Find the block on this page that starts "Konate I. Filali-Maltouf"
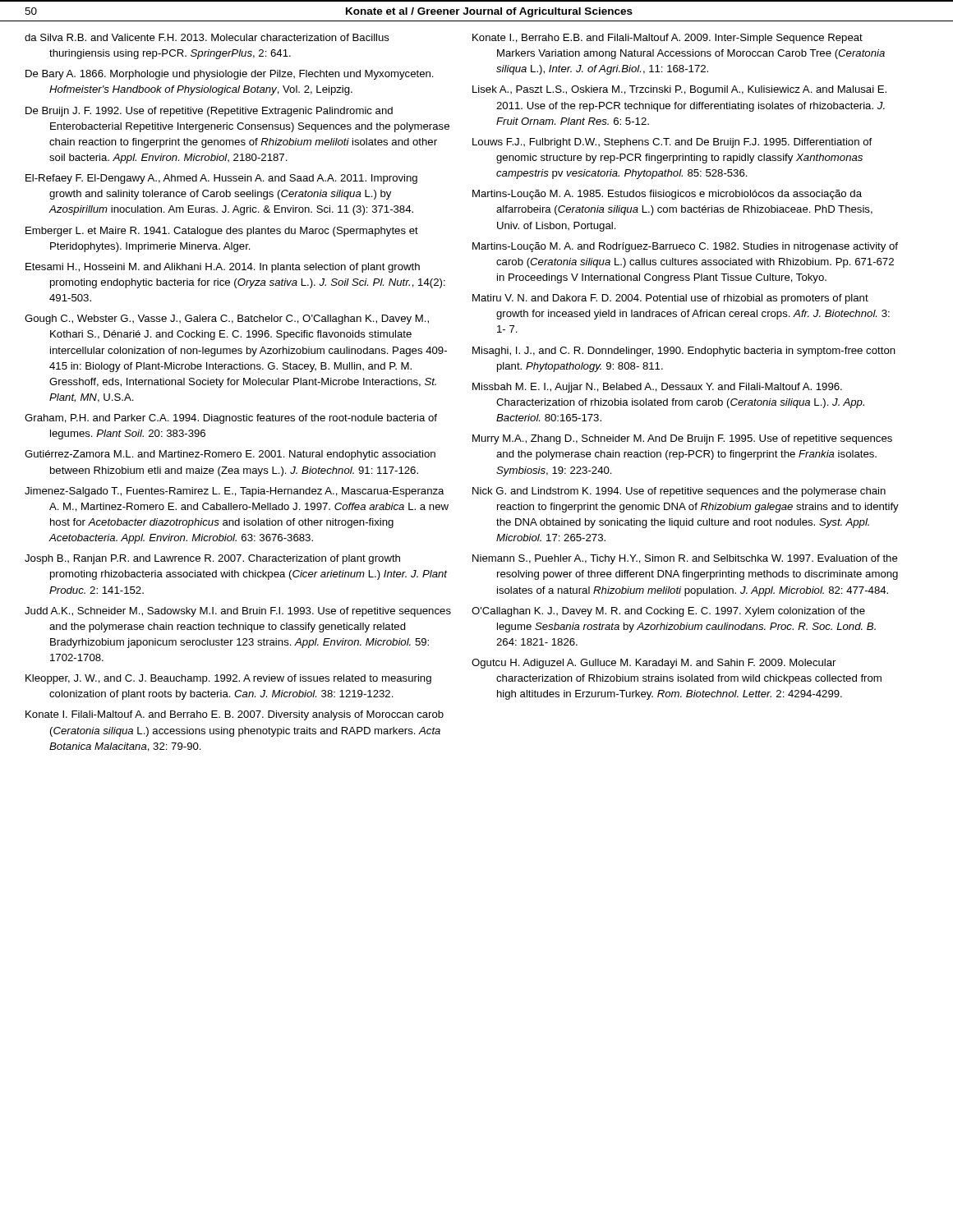This screenshot has width=953, height=1232. (x=234, y=730)
